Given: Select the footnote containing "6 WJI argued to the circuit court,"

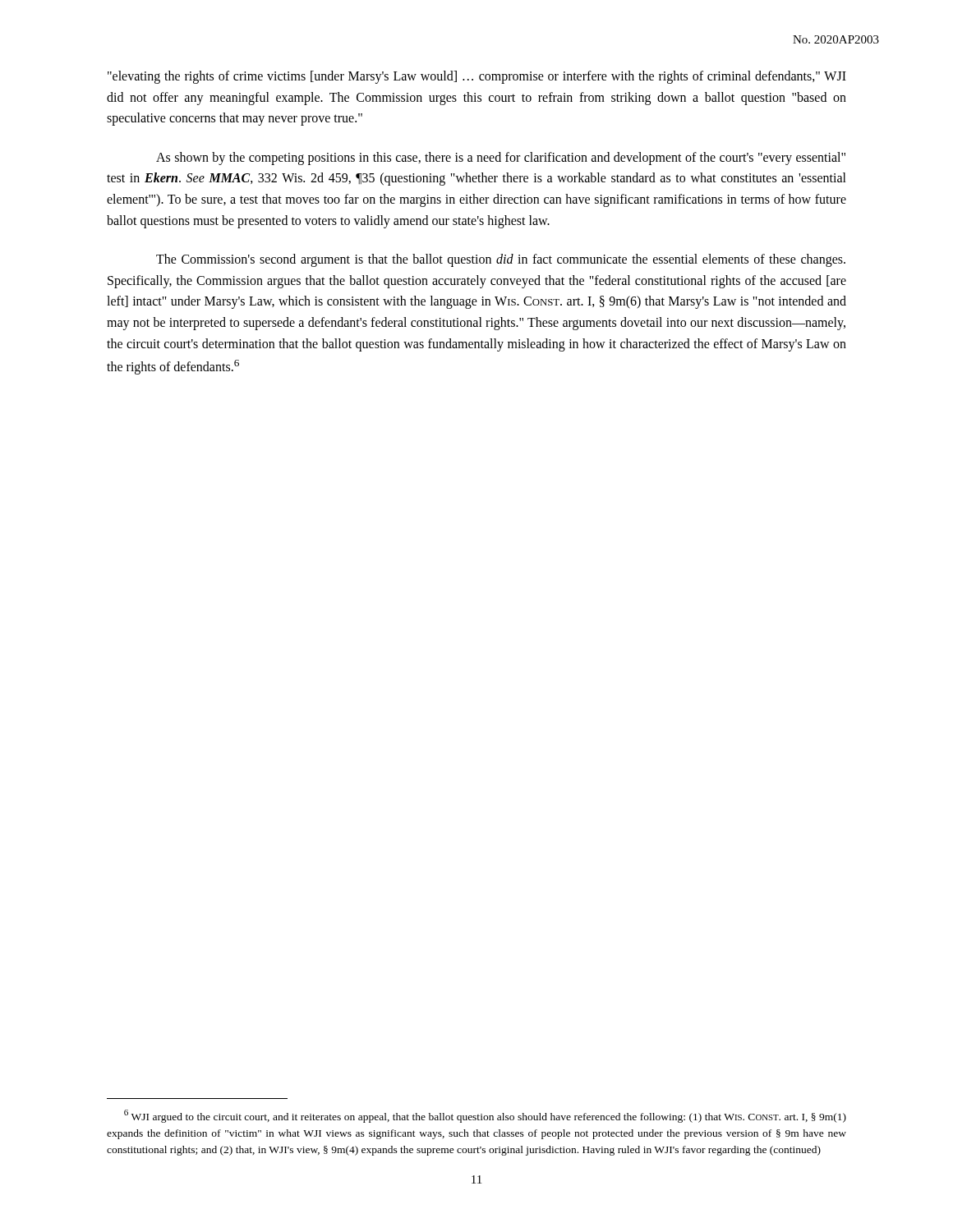Looking at the screenshot, I should tap(476, 1131).
